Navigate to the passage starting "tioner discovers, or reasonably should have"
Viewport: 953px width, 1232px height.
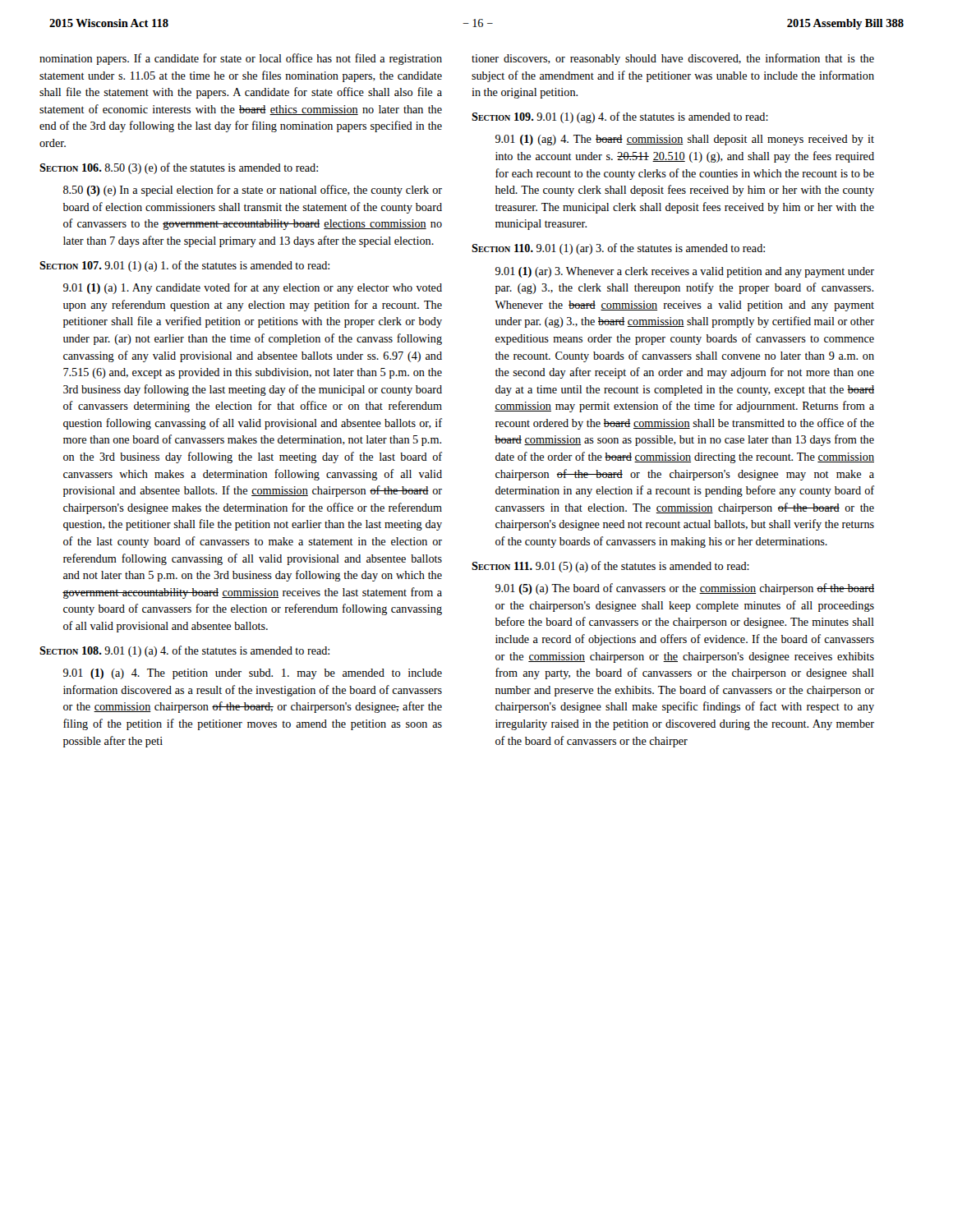673,76
